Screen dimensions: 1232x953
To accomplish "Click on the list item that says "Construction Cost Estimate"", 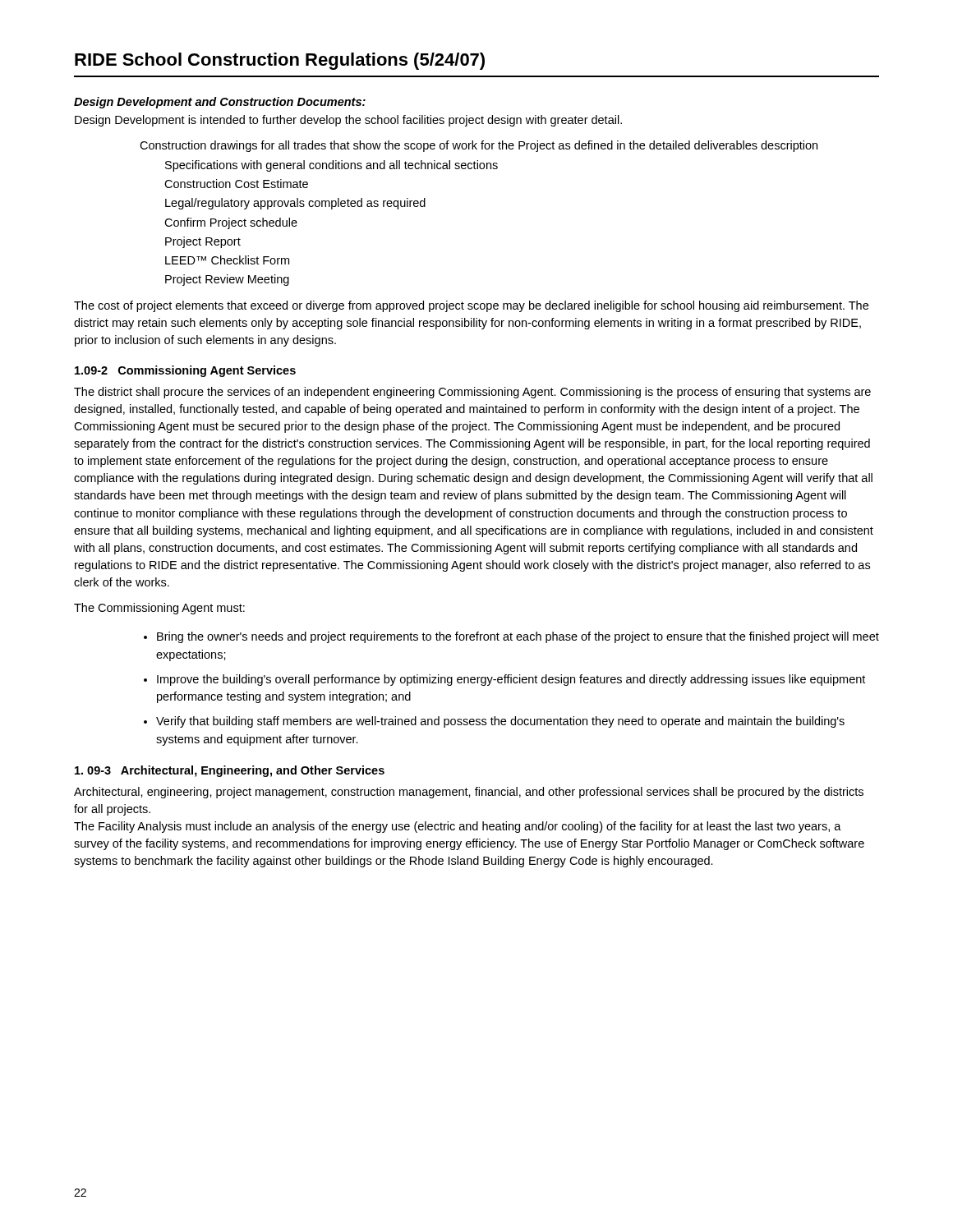I will tap(236, 184).
